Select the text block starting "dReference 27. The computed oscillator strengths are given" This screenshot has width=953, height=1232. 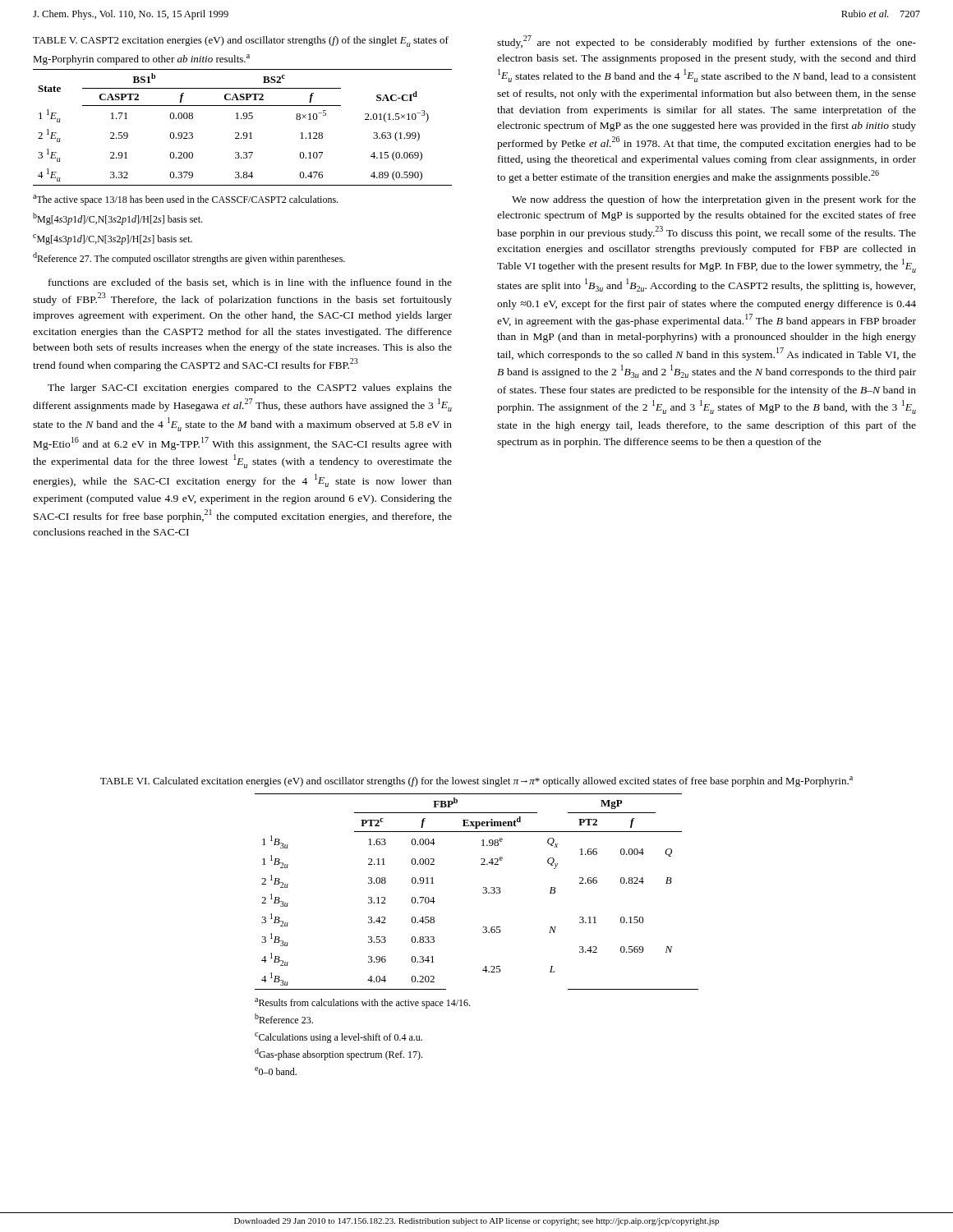coord(189,257)
